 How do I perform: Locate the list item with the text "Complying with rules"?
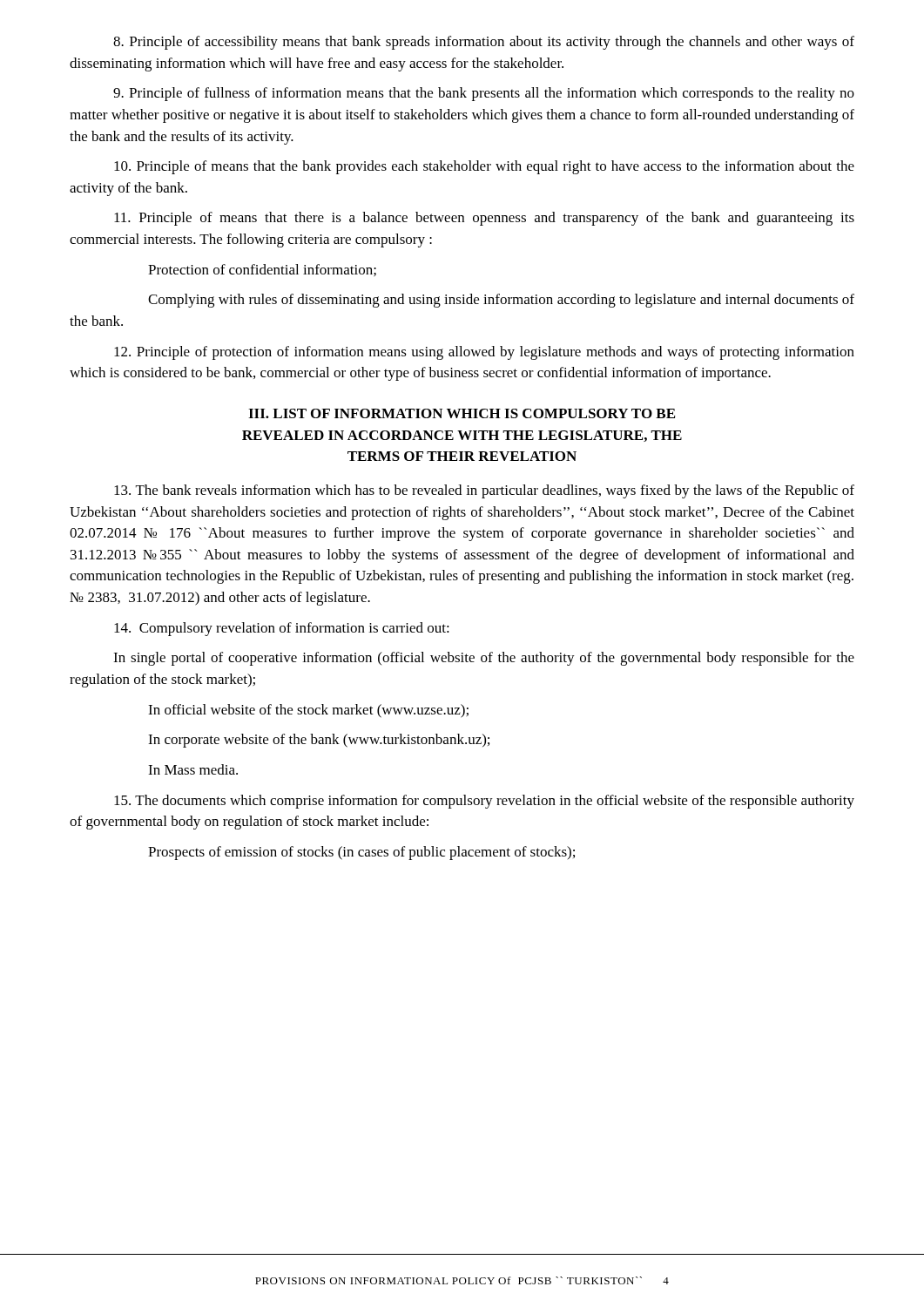pyautogui.click(x=462, y=311)
